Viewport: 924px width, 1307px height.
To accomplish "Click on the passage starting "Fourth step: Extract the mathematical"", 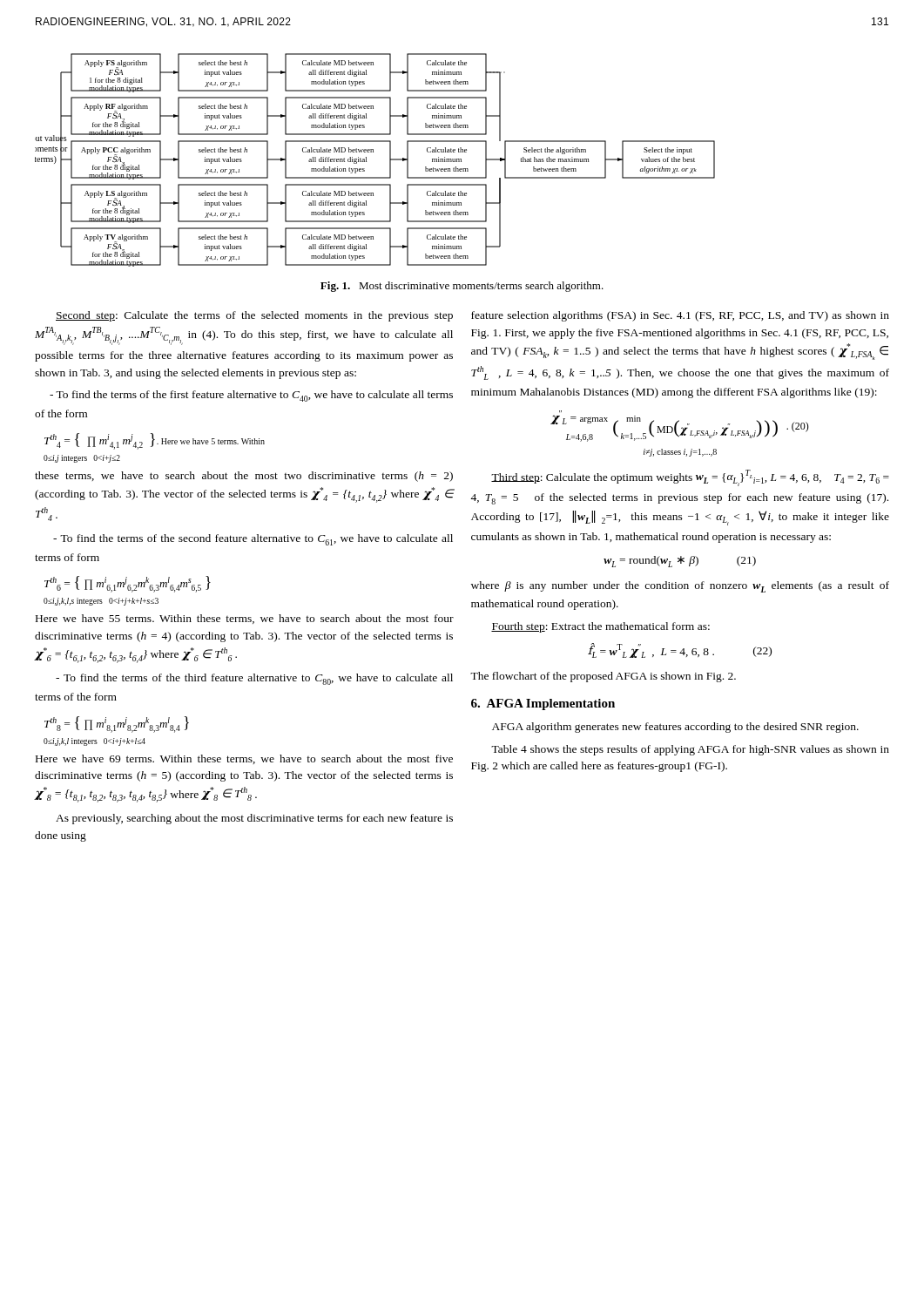I will click(x=601, y=626).
